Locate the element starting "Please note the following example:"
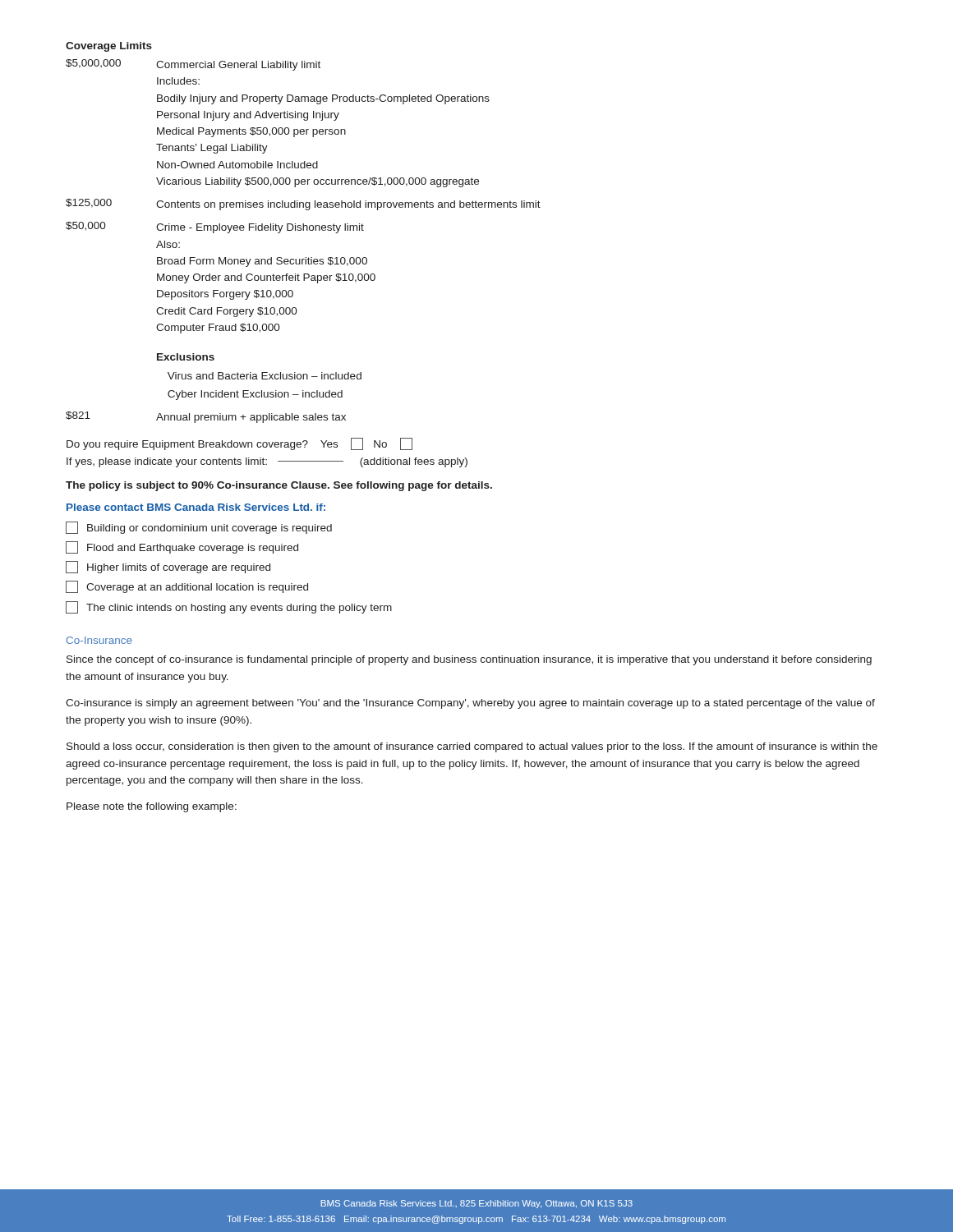This screenshot has height=1232, width=953. coord(151,806)
